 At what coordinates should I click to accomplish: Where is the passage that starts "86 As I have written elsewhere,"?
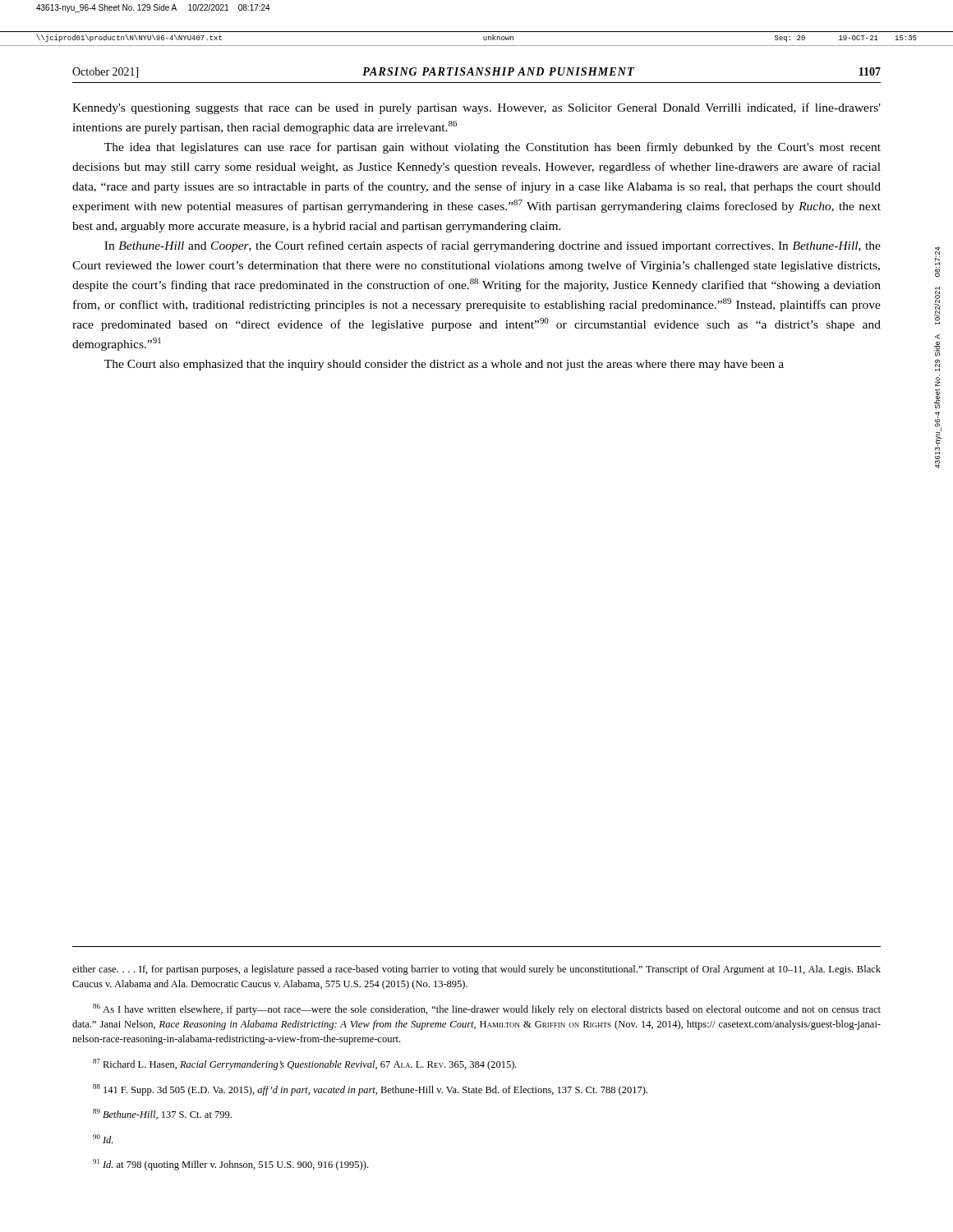click(476, 1024)
